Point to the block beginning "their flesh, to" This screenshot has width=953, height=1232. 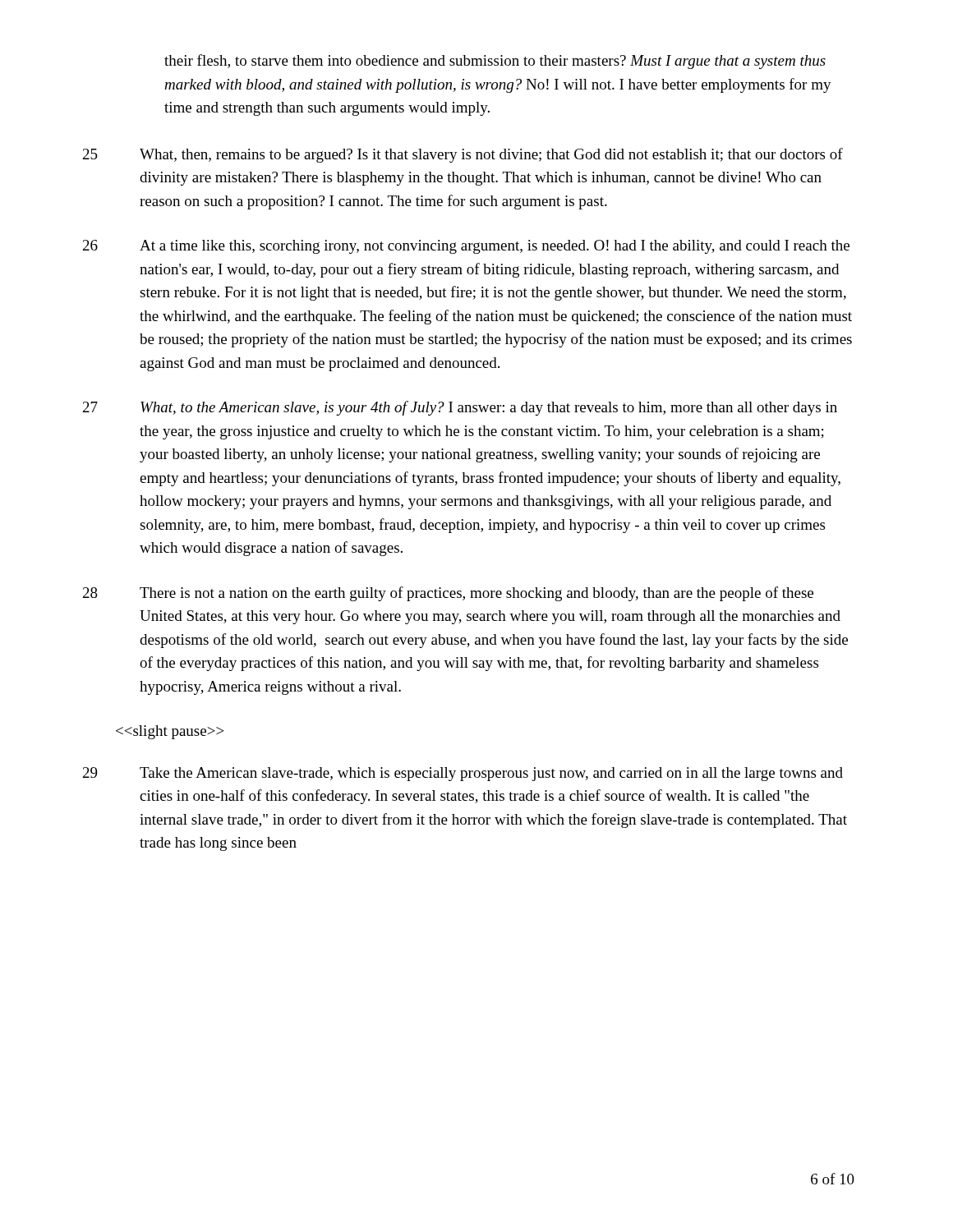click(x=498, y=84)
